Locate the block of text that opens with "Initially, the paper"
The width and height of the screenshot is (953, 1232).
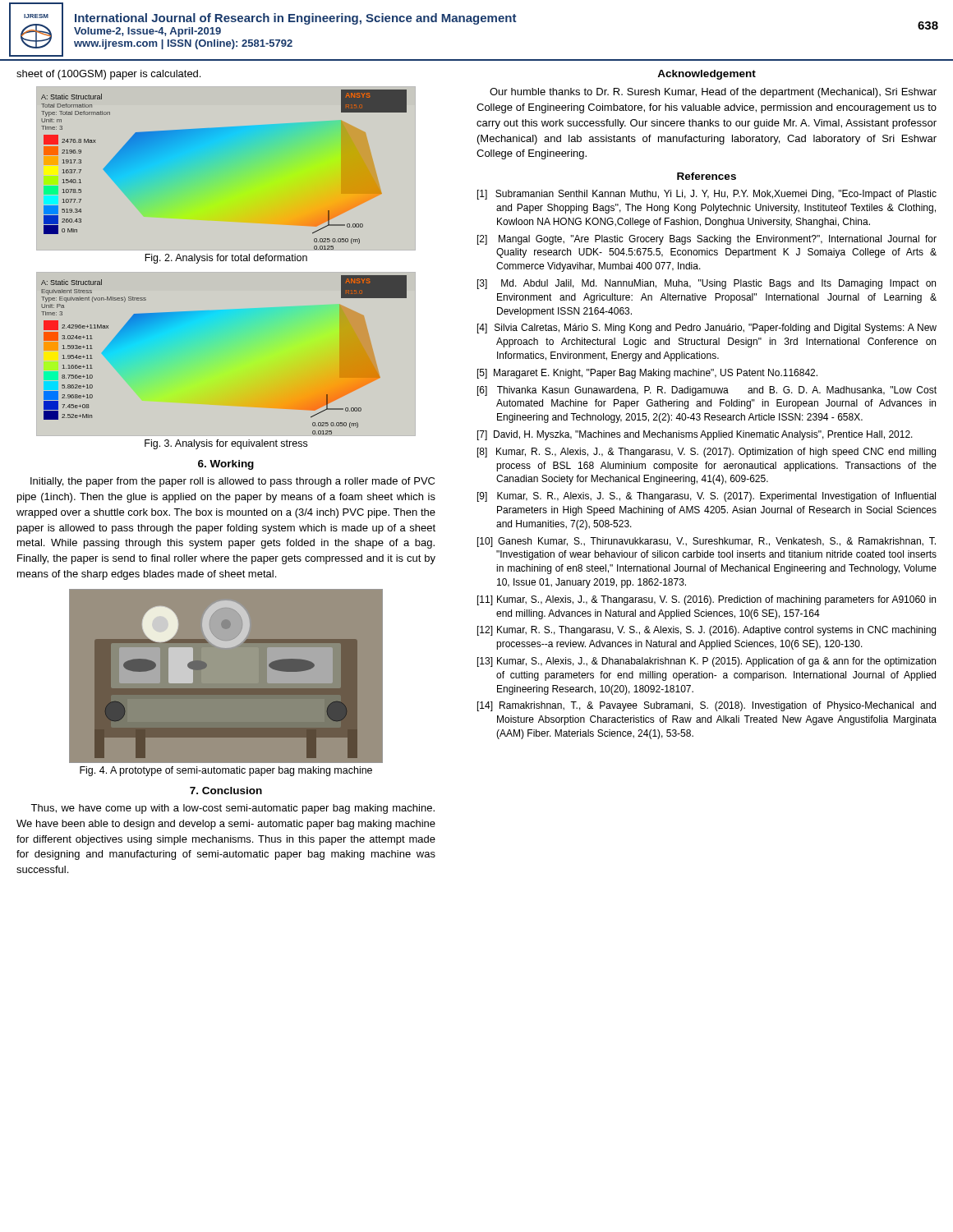tap(226, 527)
